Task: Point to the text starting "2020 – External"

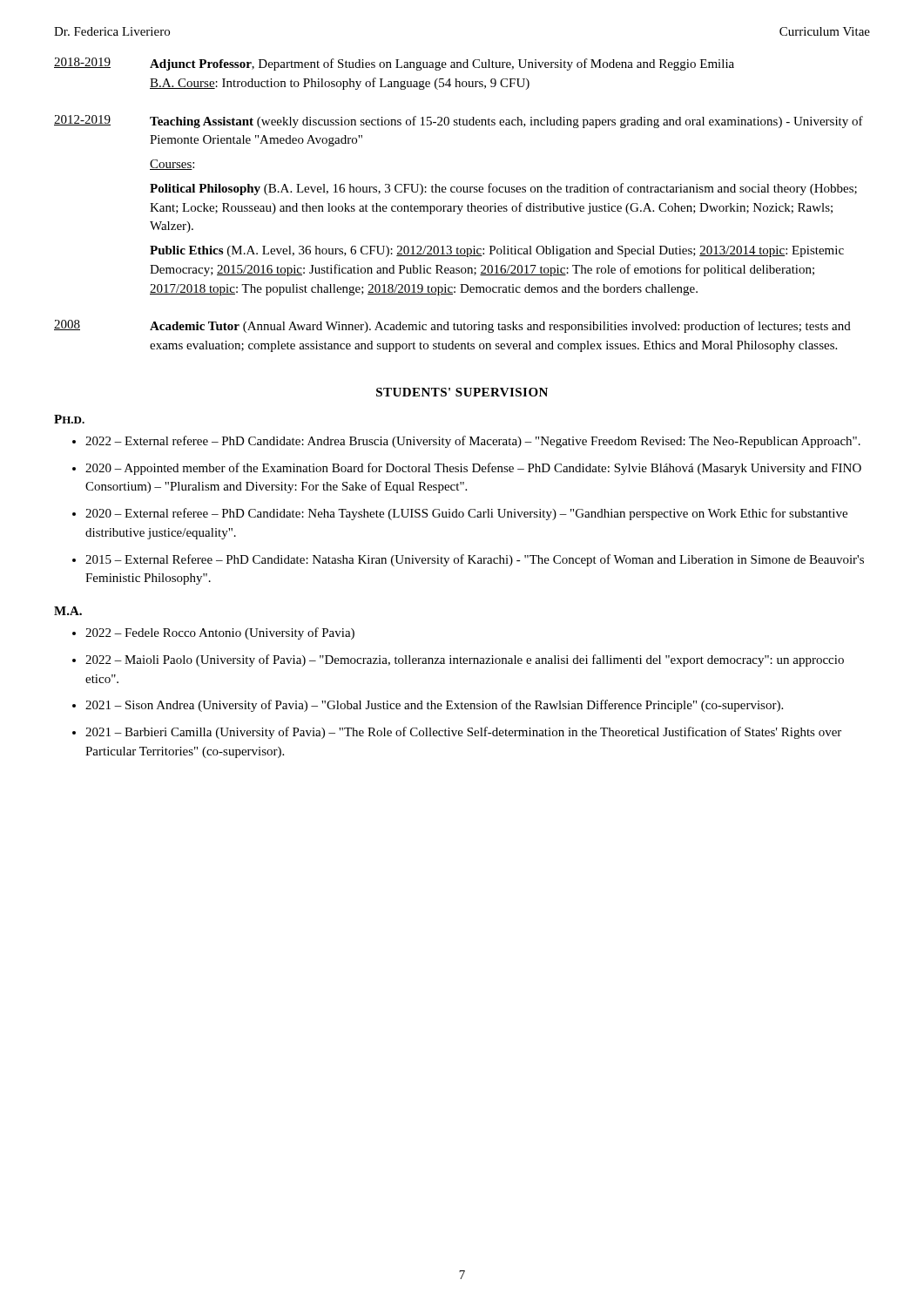Action: pyautogui.click(x=467, y=523)
